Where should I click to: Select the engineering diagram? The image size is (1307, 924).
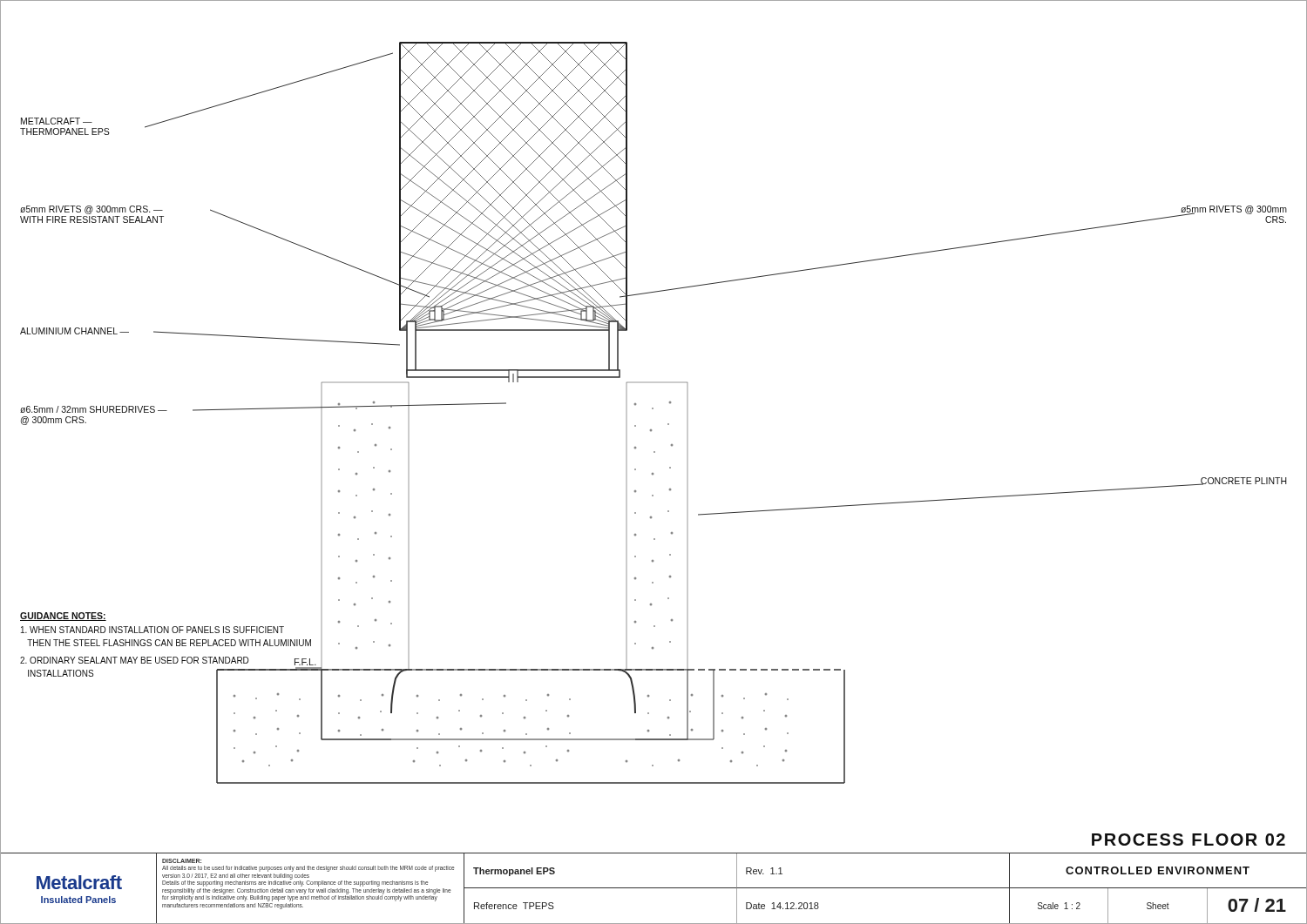(x=654, y=408)
